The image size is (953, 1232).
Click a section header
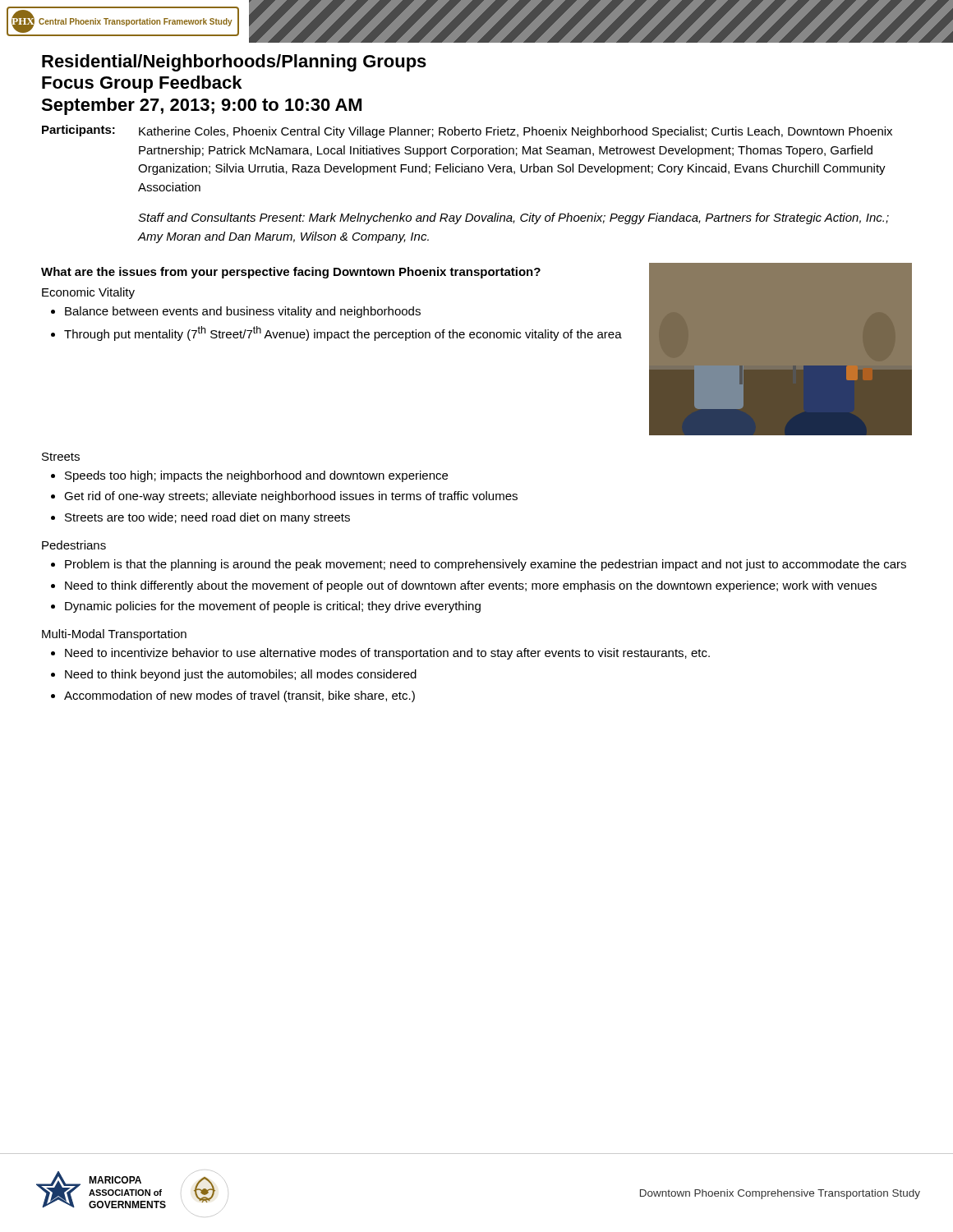click(291, 271)
